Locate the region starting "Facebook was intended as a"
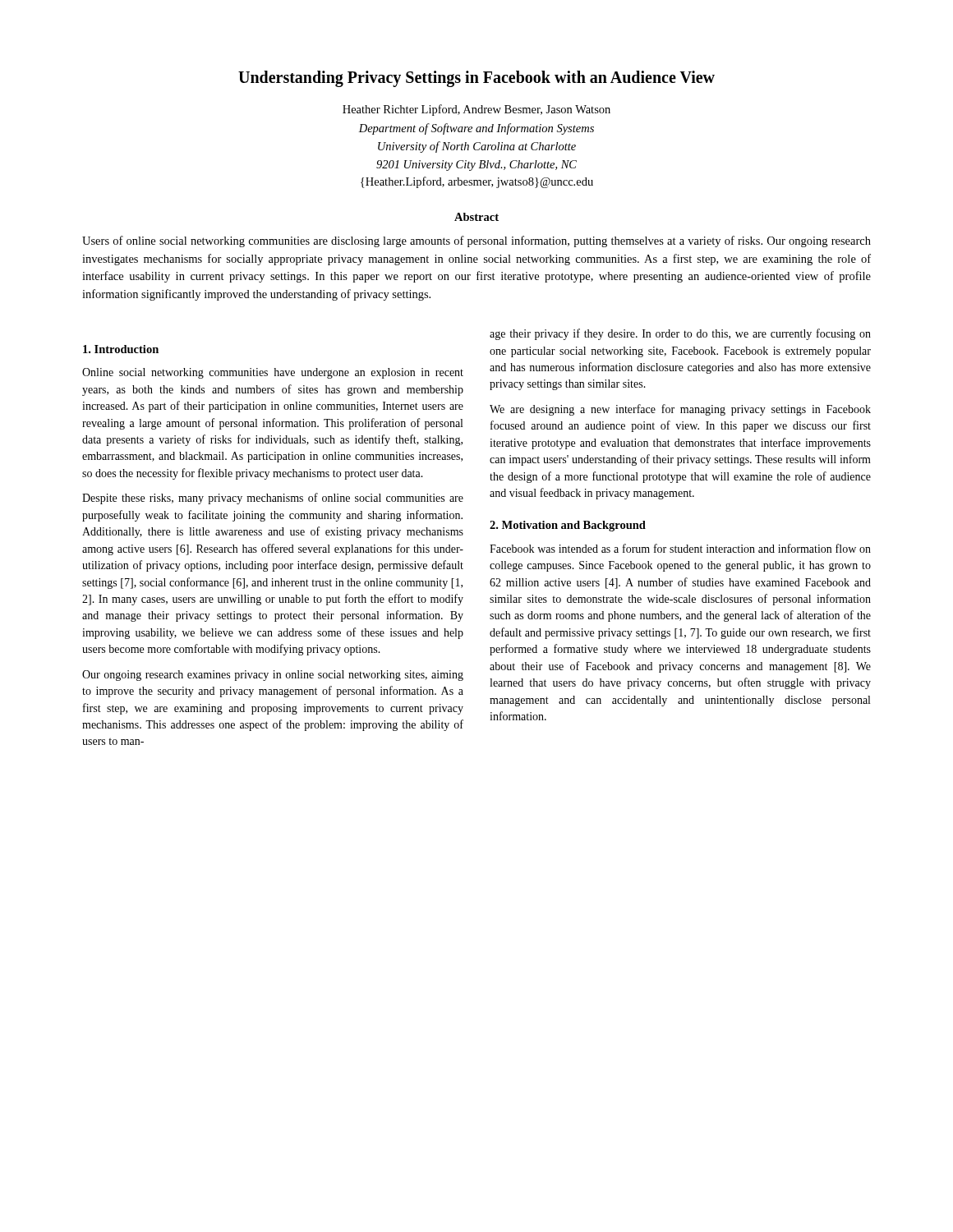This screenshot has width=953, height=1232. (680, 633)
